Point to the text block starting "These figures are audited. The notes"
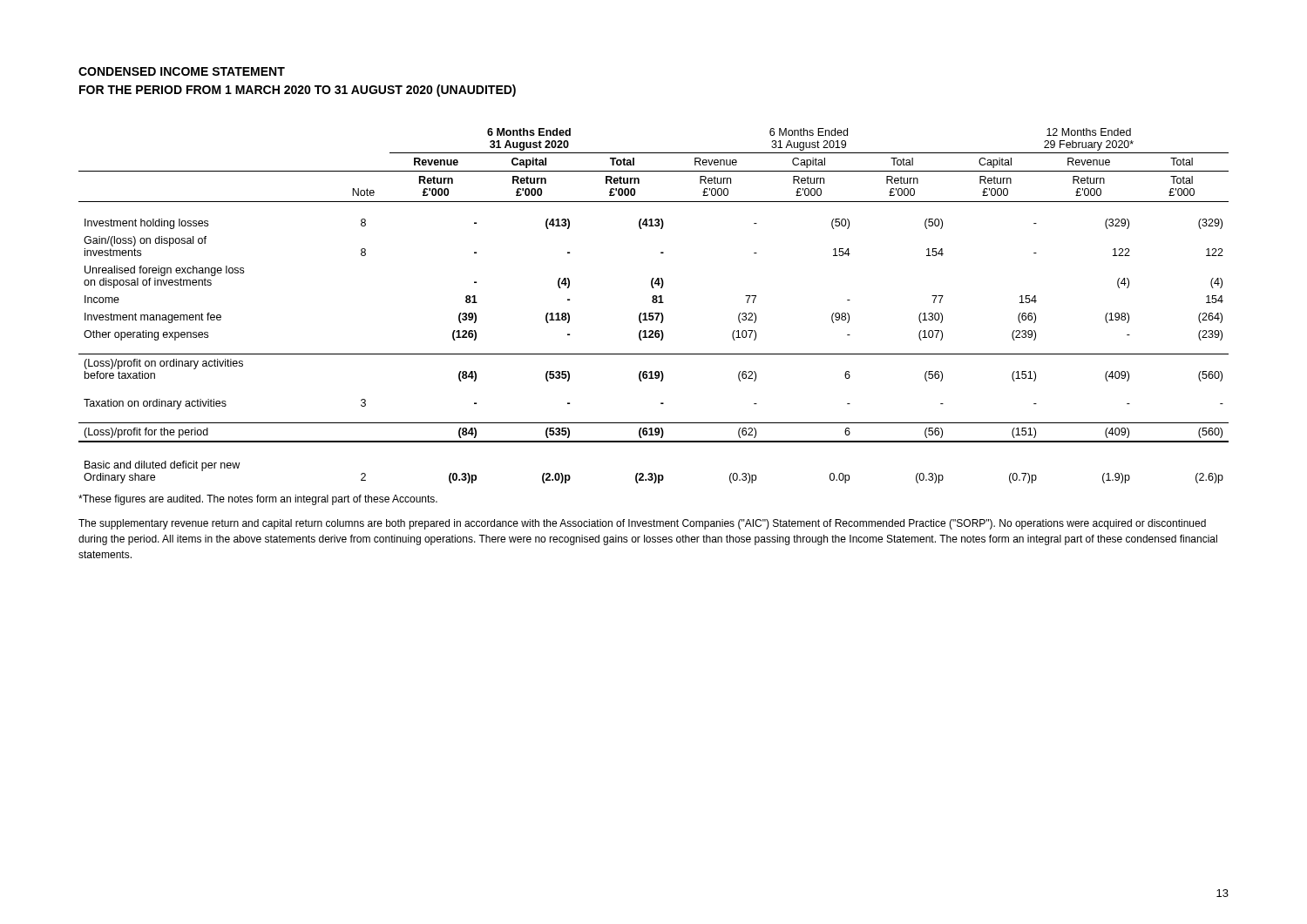Screen dimensions: 924x1307 pyautogui.click(x=258, y=499)
